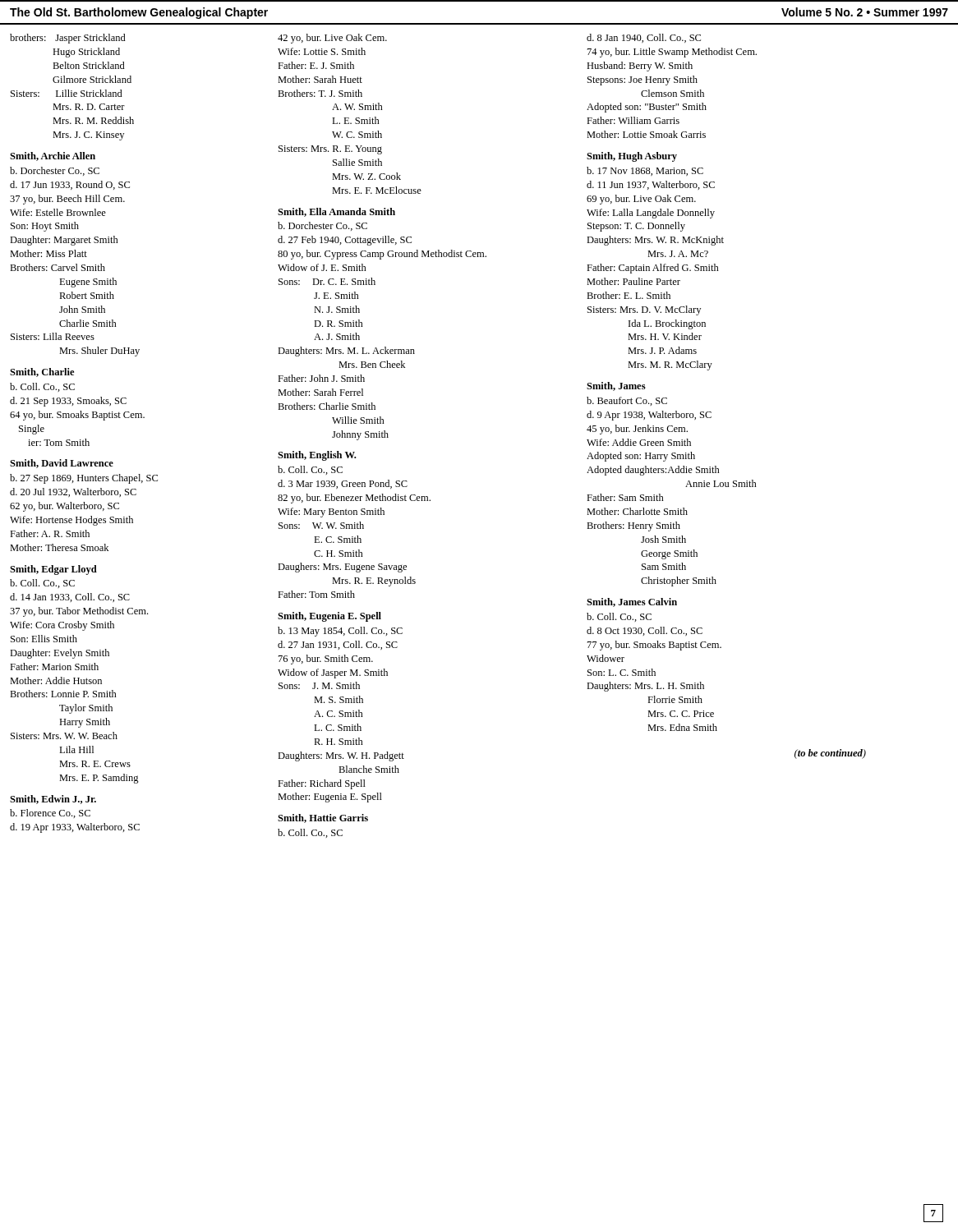Select the text block that says "b. Coll. Co., SC d. 3"
The height and width of the screenshot is (1232, 958).
click(310, 470)
